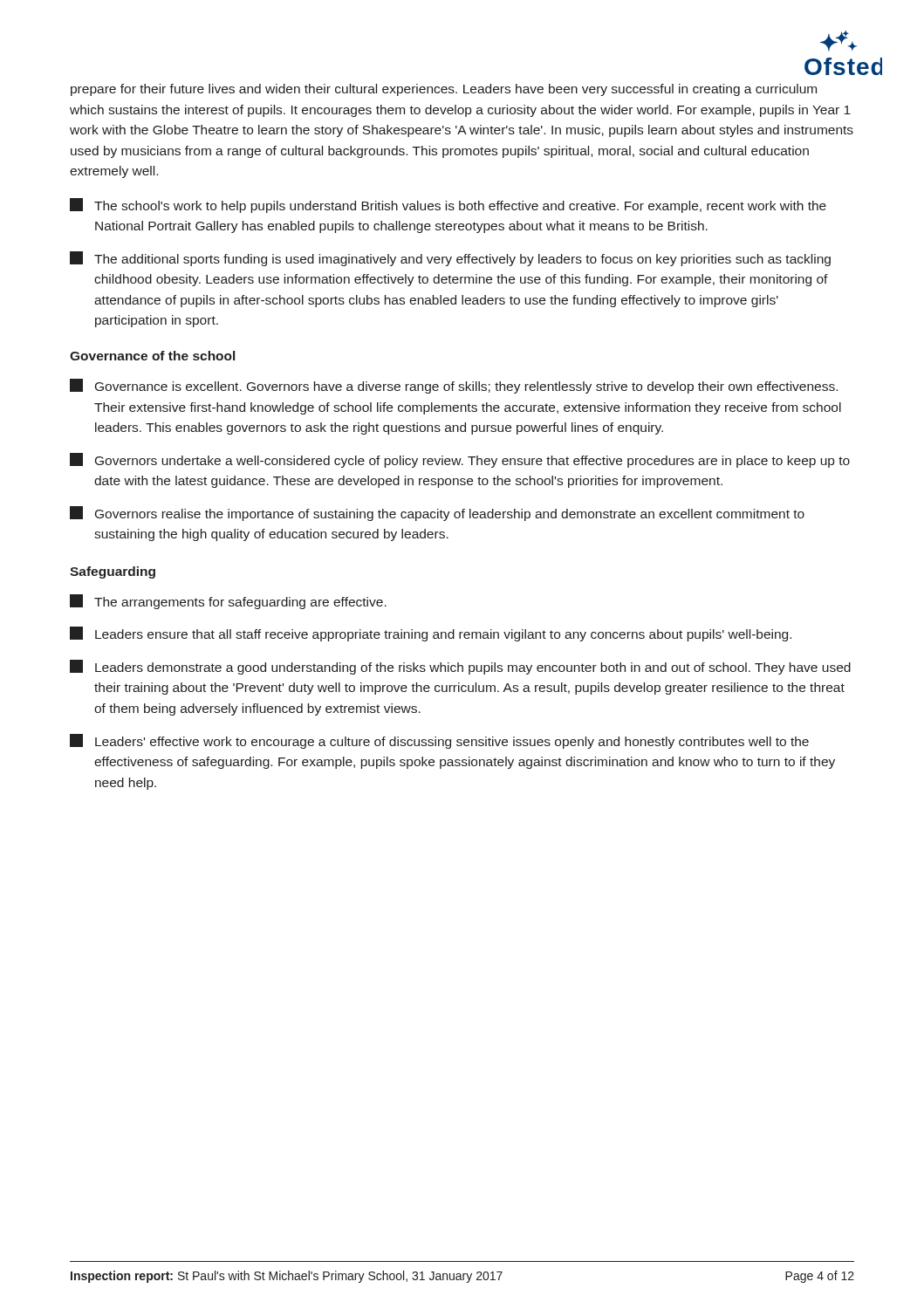Locate the block of text that opens with "The additional sports funding is used imaginatively"
This screenshot has height=1309, width=924.
(462, 290)
